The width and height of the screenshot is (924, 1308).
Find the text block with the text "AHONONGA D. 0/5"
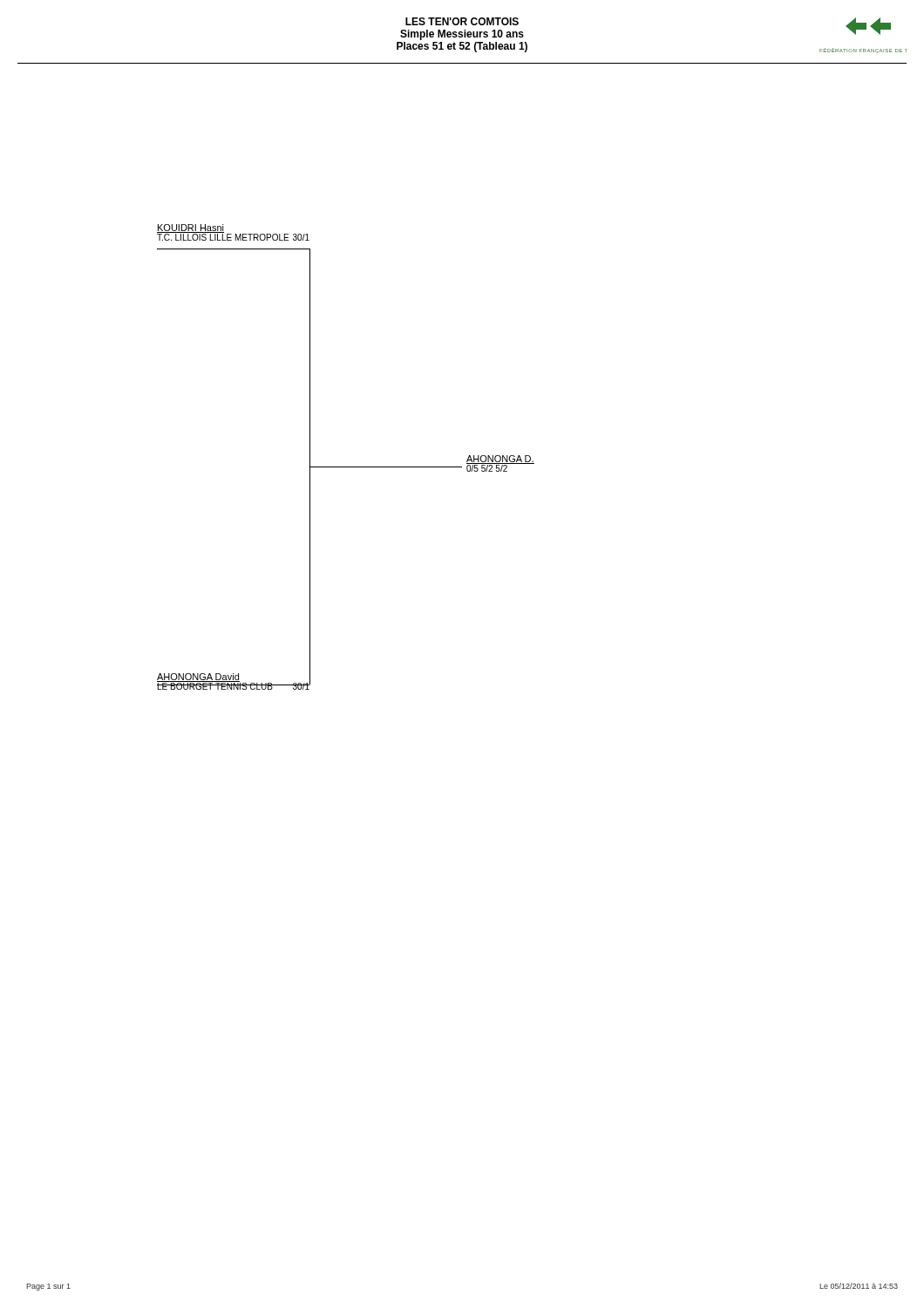click(500, 463)
